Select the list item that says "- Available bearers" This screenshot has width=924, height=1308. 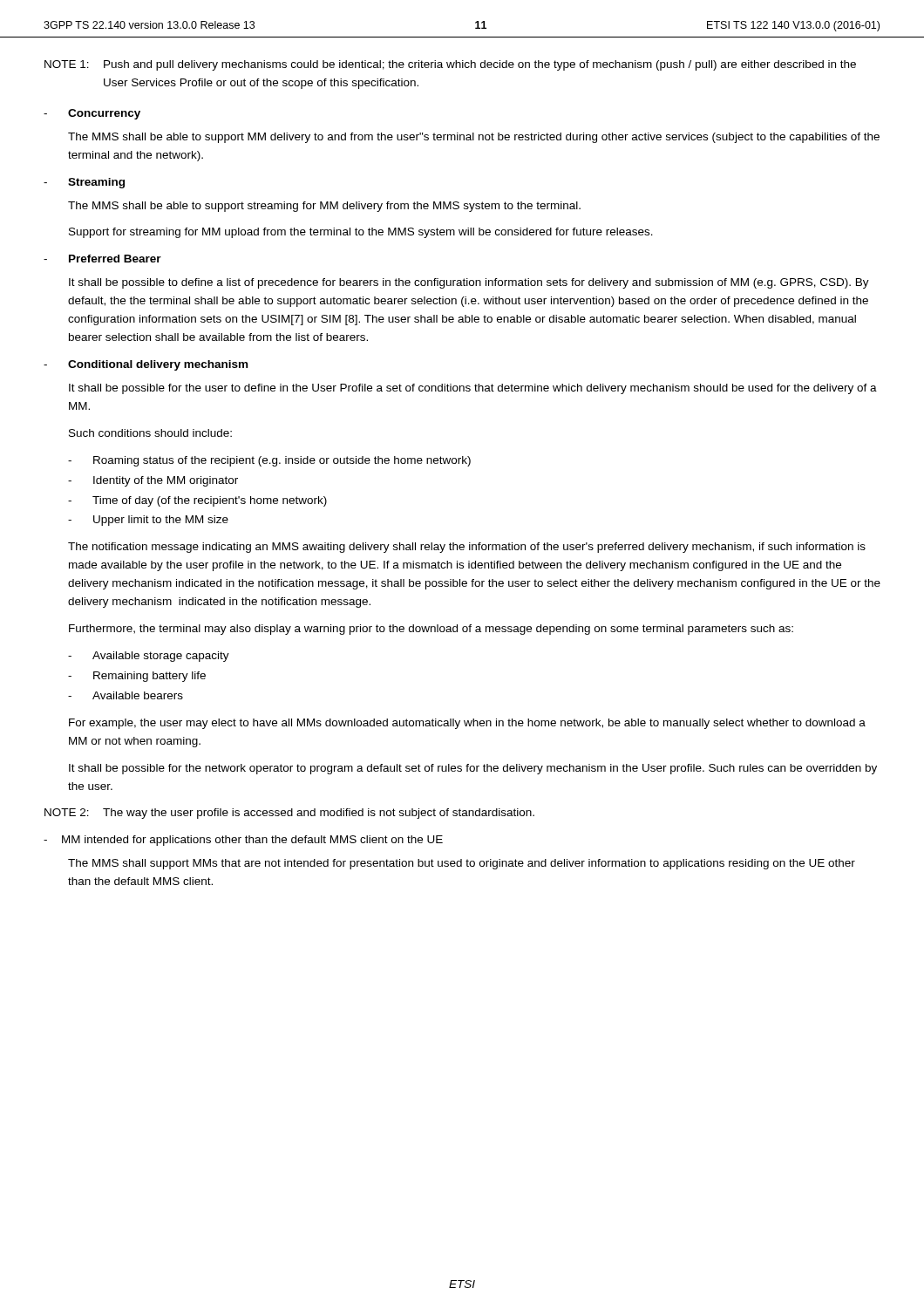126,695
